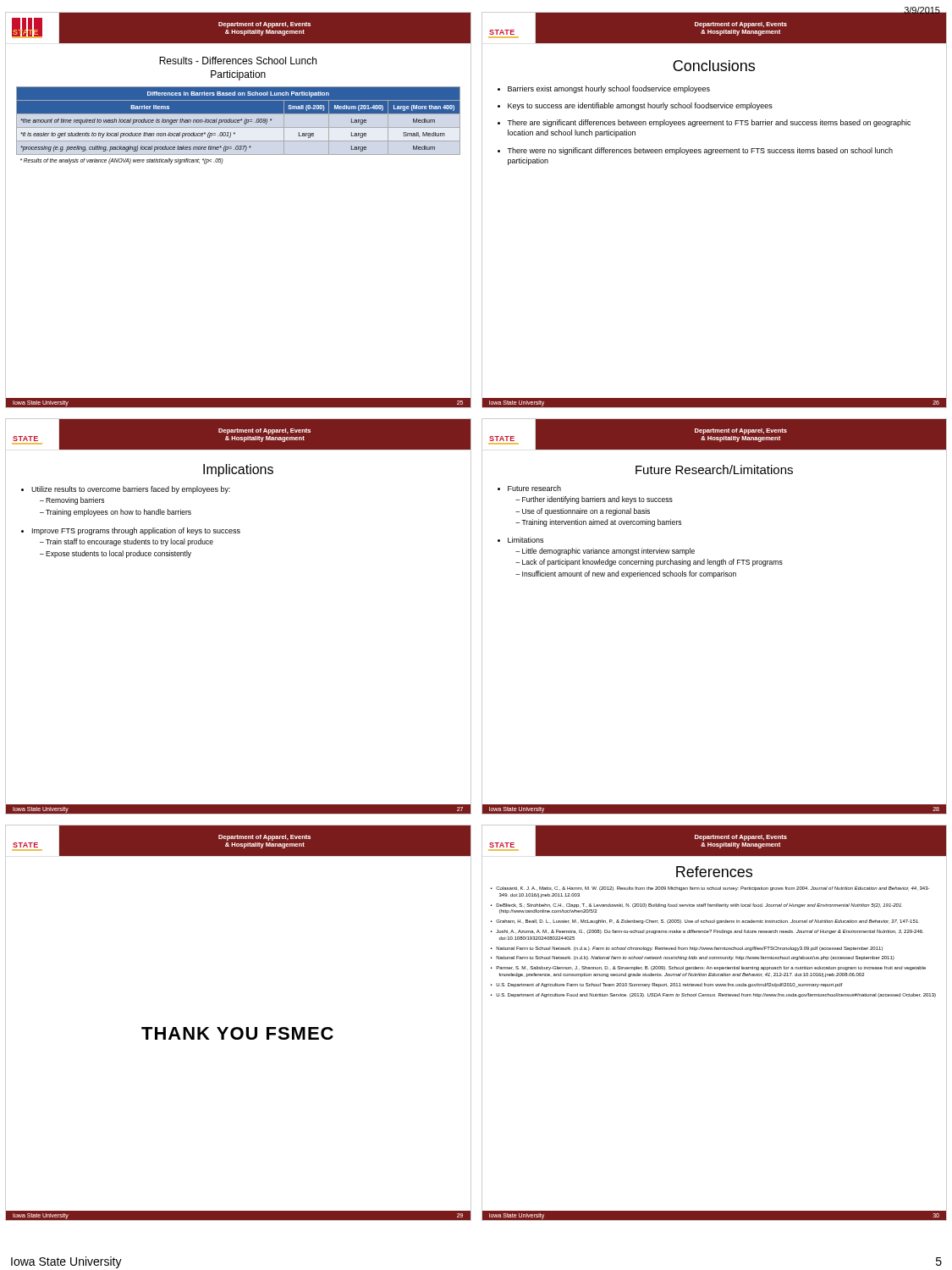
Task: Locate the block of text that opens with "Future research Further identifying barriers and keys to"
Action: click(x=534, y=488)
